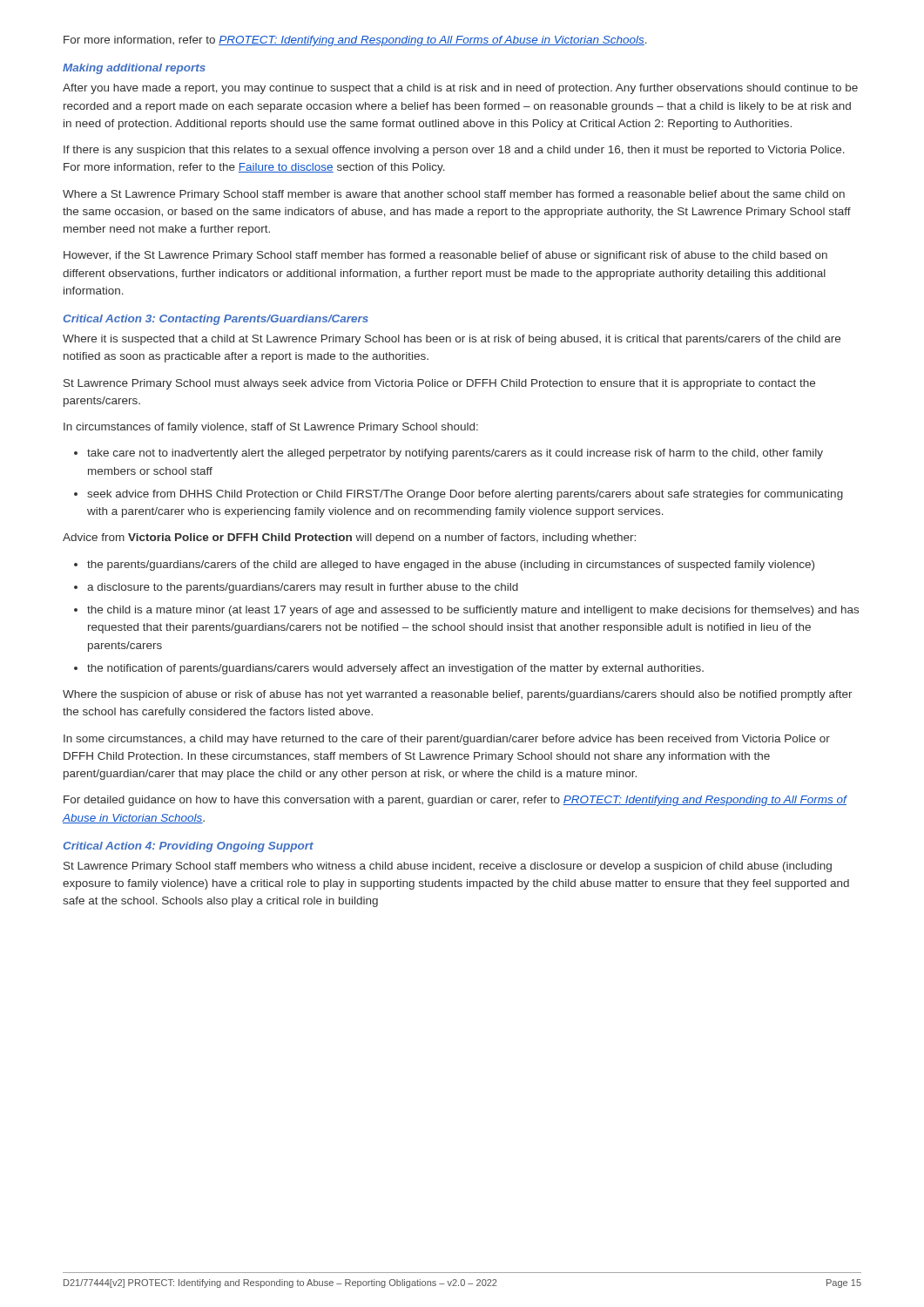The height and width of the screenshot is (1307, 924).
Task: Click on the text block containing "In circumstances of family violence, staff"
Action: click(462, 427)
